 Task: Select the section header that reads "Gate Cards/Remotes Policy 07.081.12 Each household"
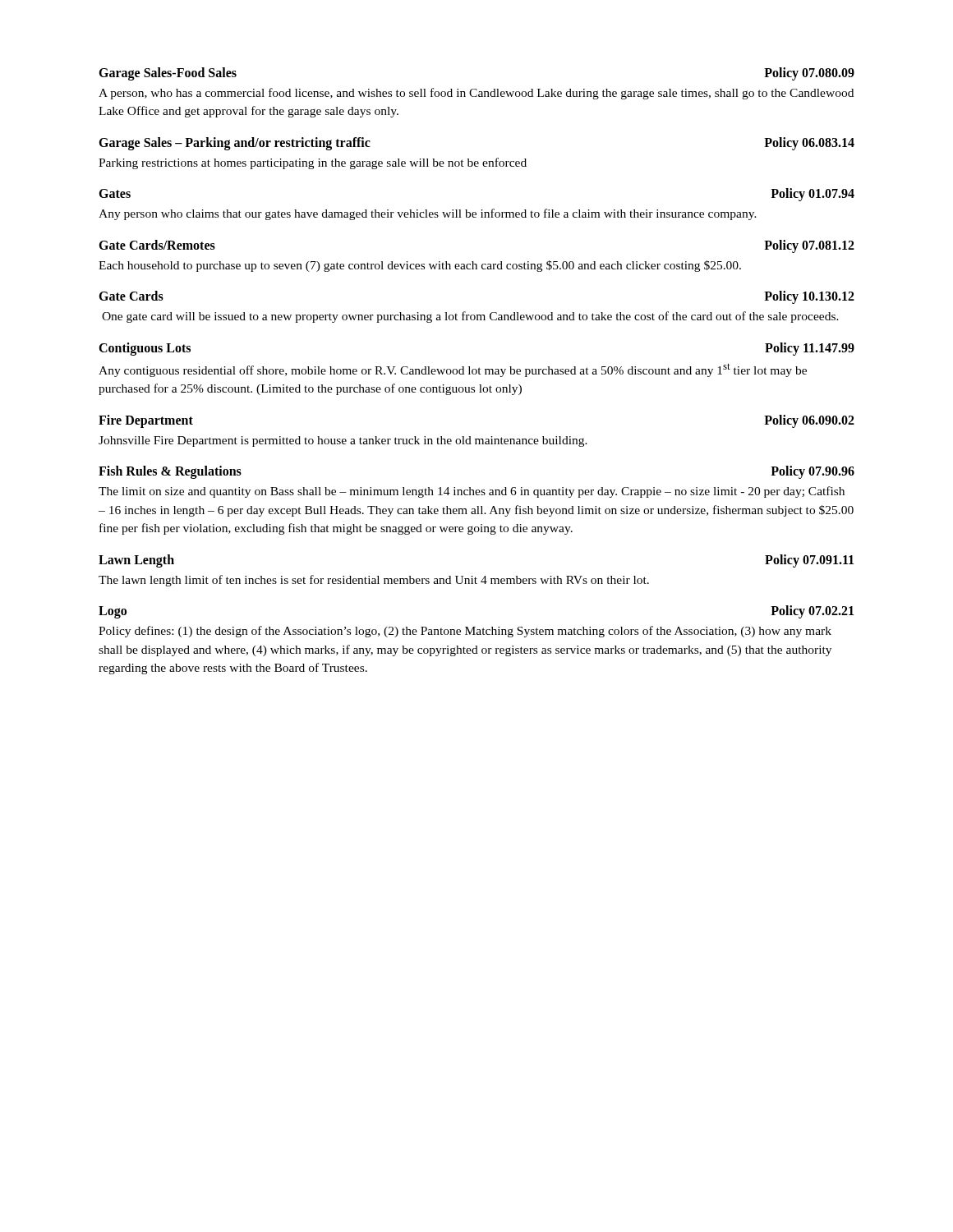coord(476,256)
